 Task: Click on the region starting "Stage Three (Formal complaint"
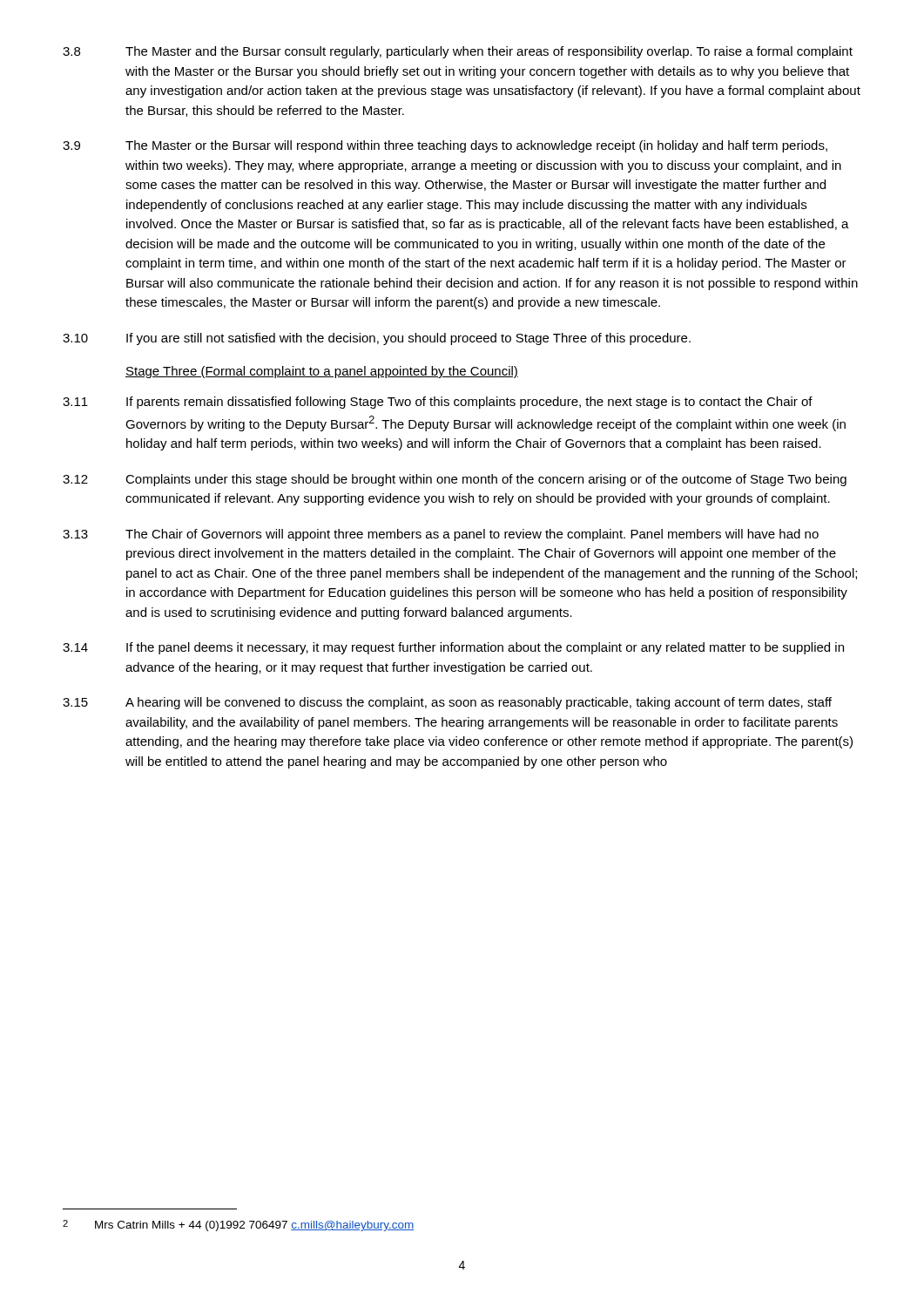322,371
